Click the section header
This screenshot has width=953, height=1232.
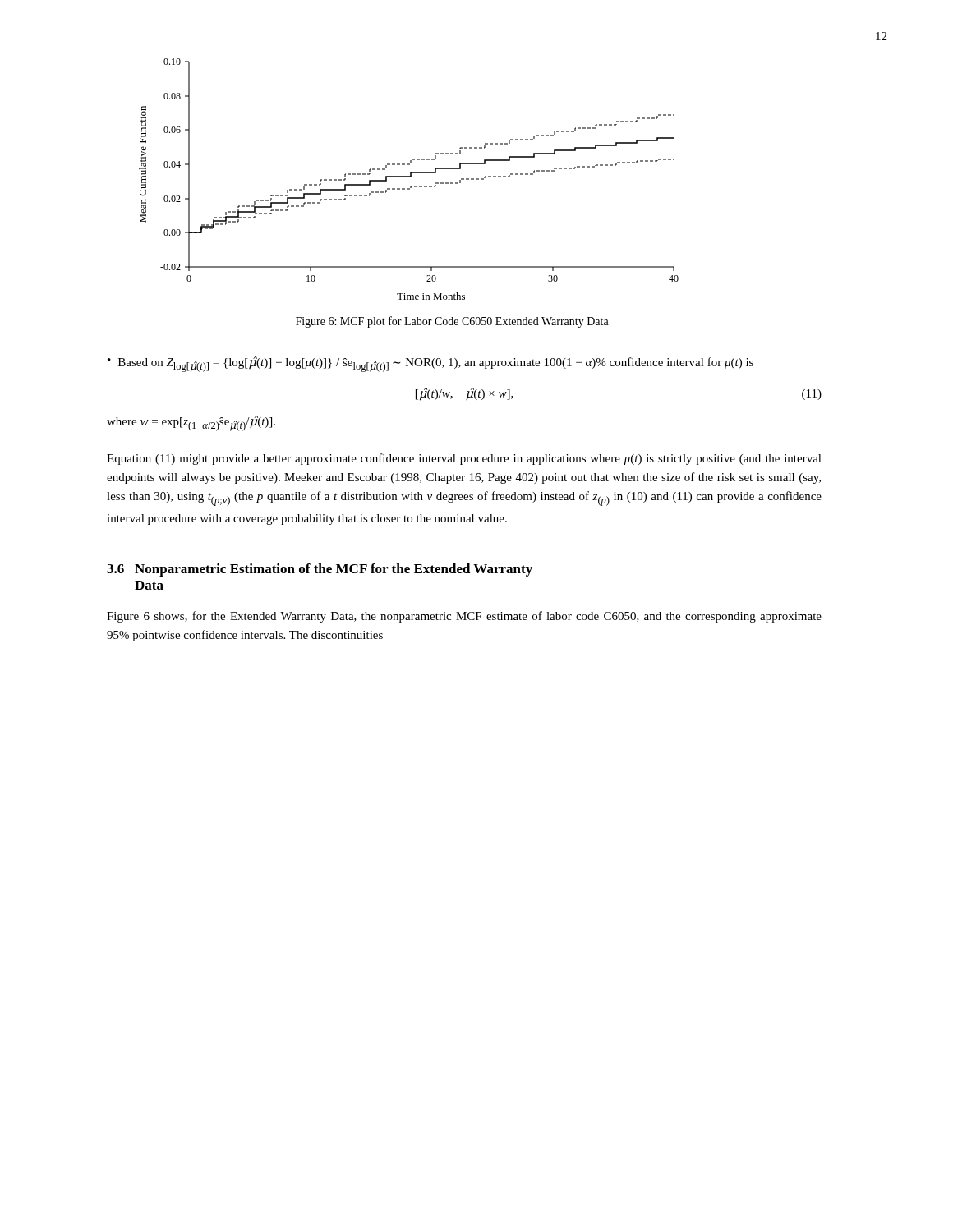320,577
